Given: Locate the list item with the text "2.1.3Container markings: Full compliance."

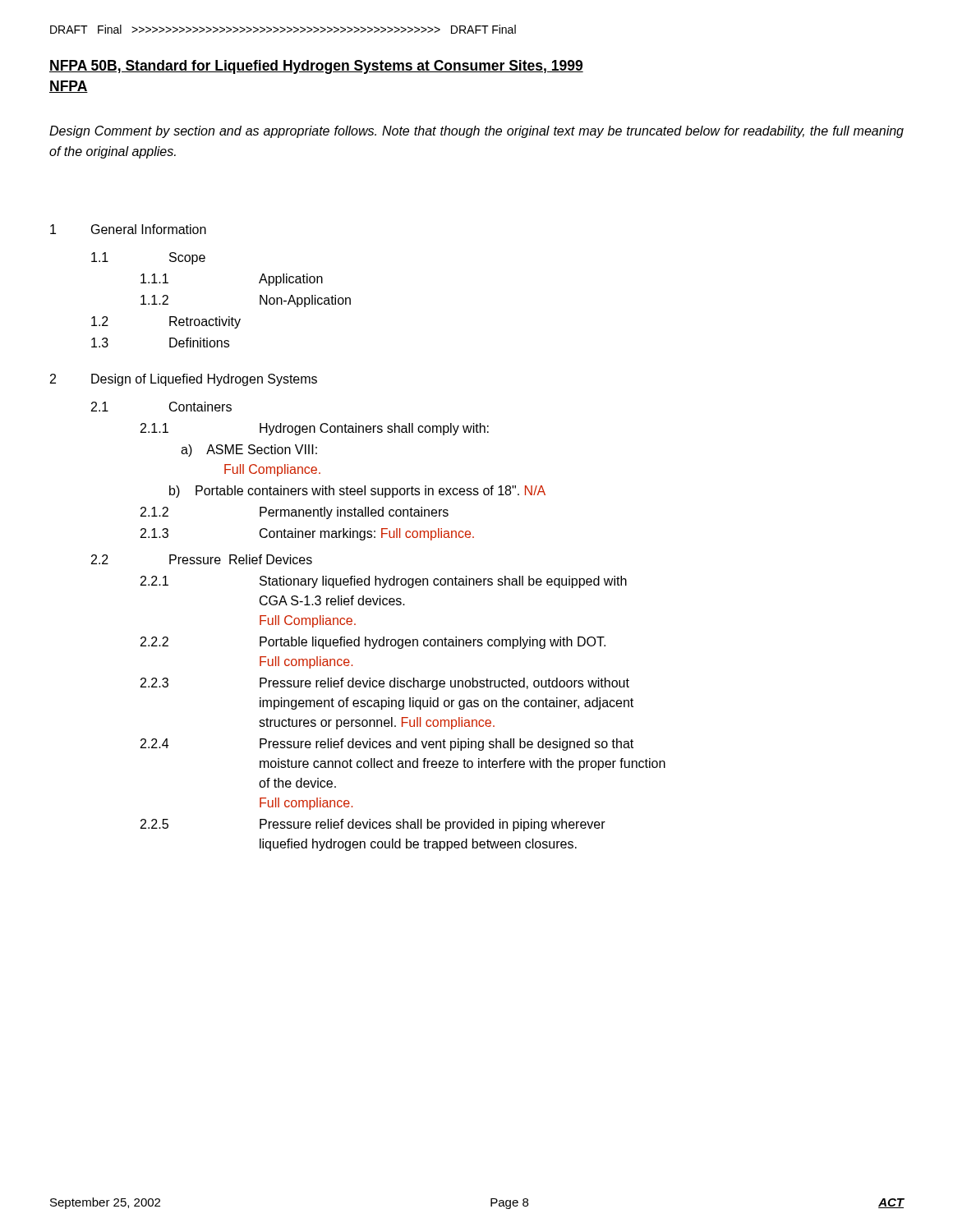Looking at the screenshot, I should click(307, 534).
